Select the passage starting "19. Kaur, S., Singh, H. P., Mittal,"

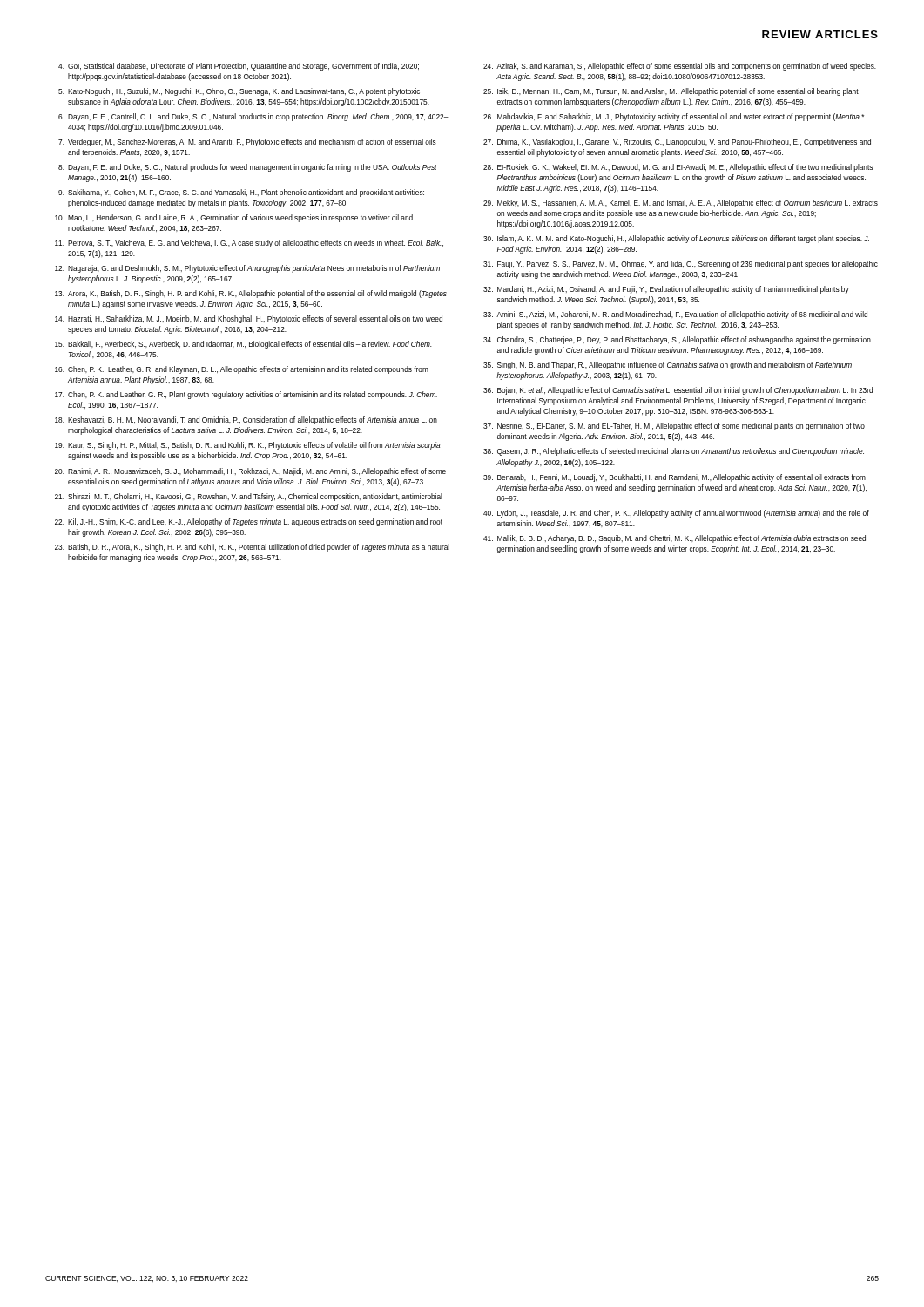coord(248,451)
